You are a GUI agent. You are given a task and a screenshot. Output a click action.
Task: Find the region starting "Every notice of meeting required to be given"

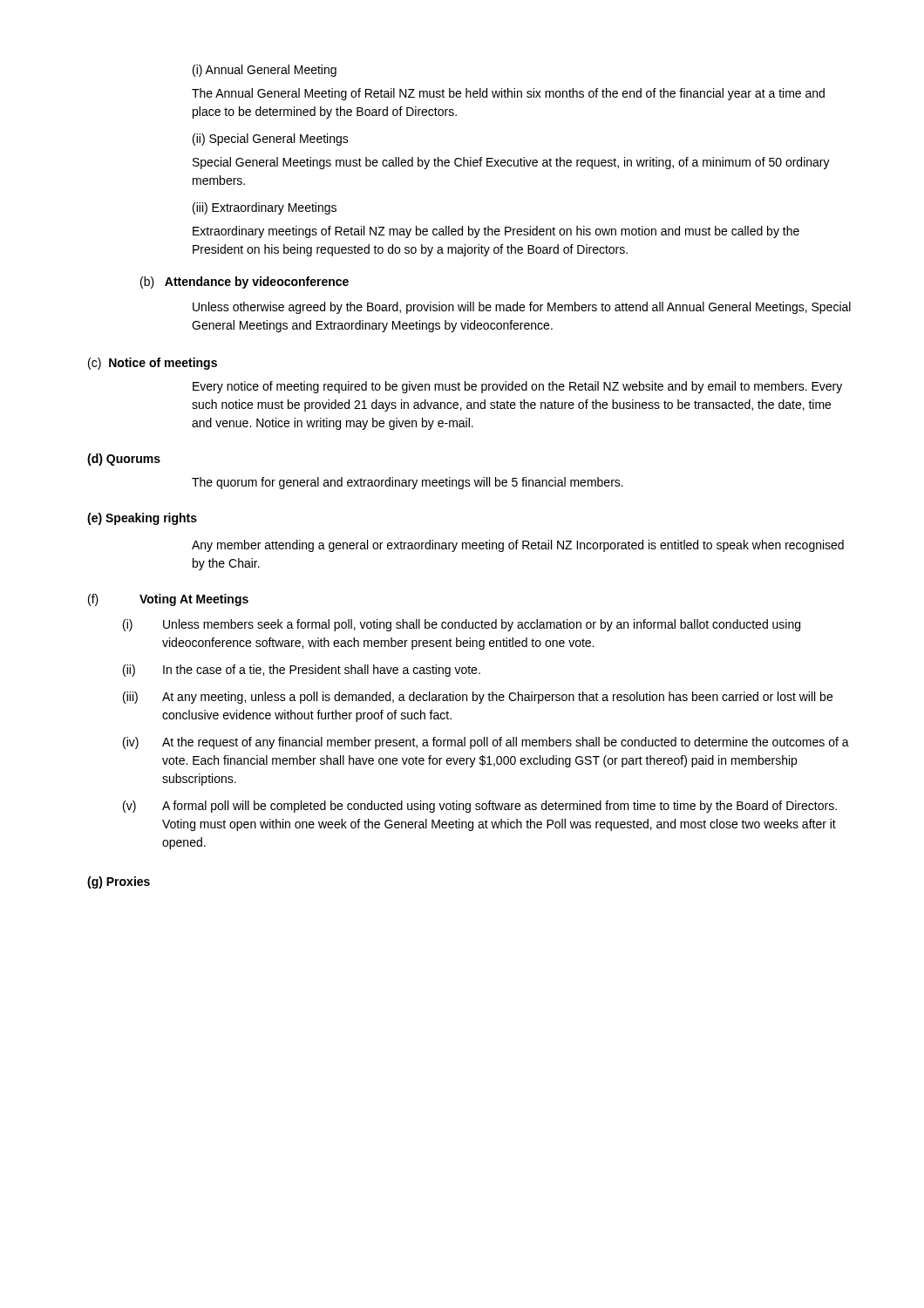point(517,405)
